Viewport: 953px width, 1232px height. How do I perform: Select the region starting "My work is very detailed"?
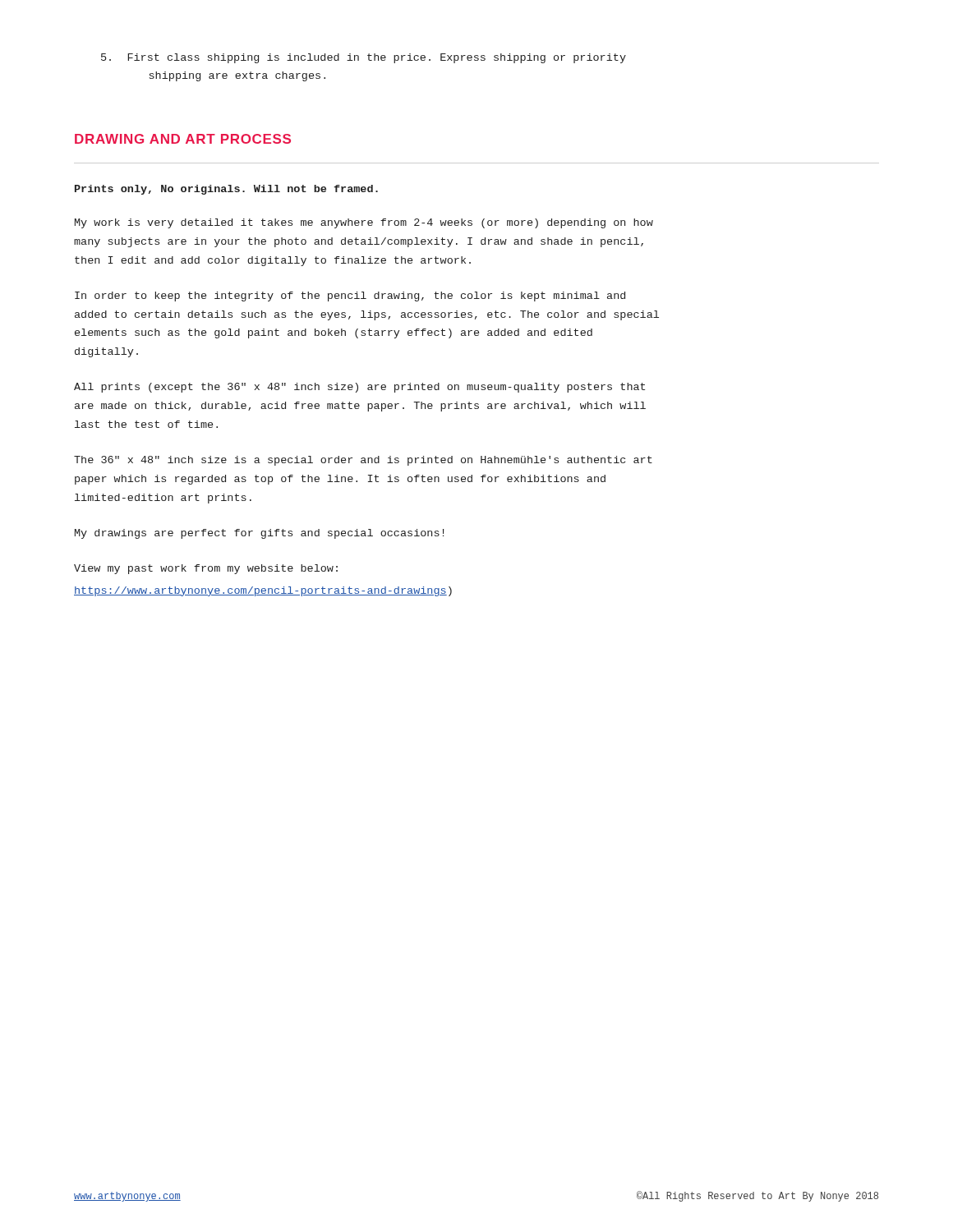[x=363, y=242]
